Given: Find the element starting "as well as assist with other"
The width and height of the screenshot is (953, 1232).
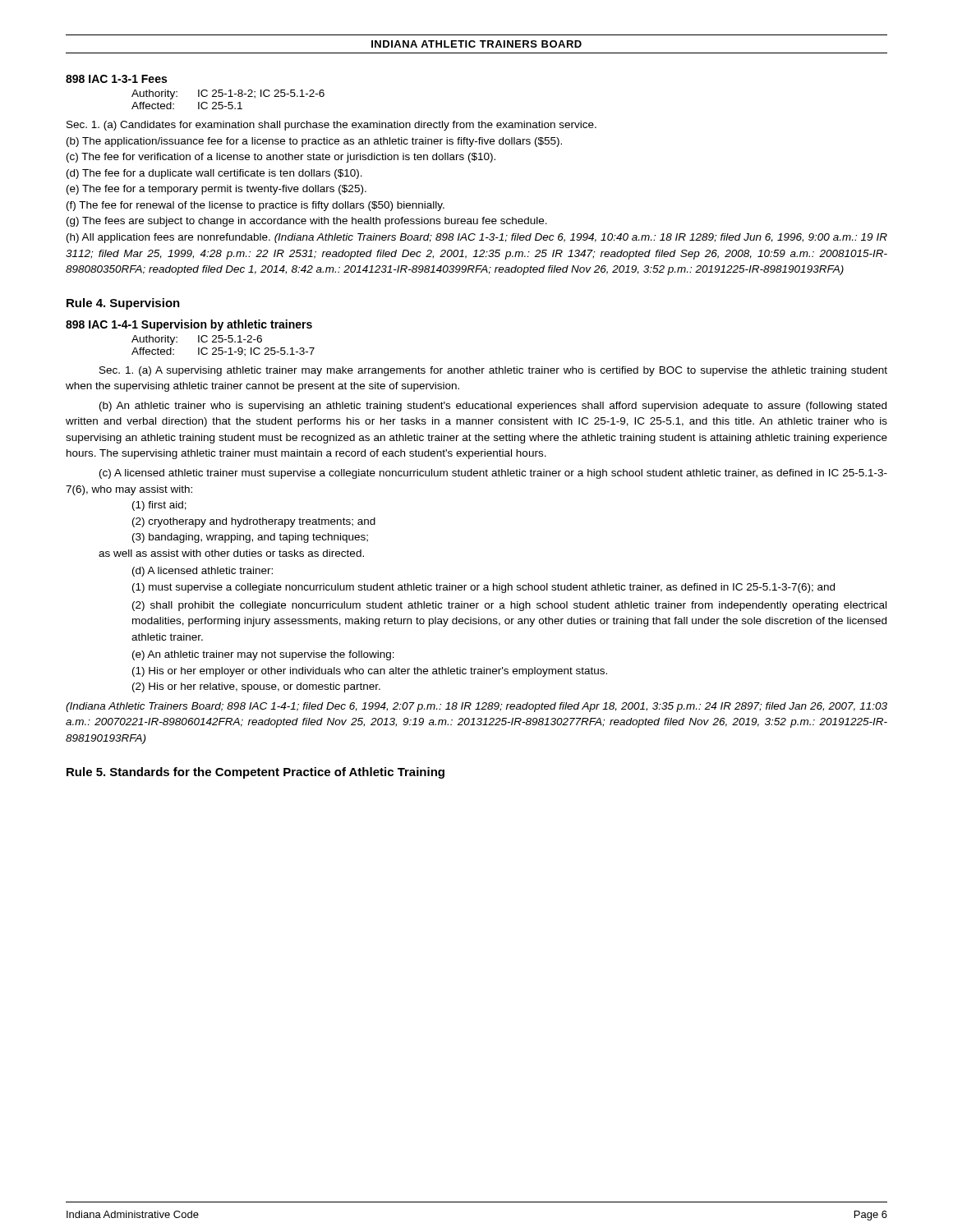Looking at the screenshot, I should 231,553.
